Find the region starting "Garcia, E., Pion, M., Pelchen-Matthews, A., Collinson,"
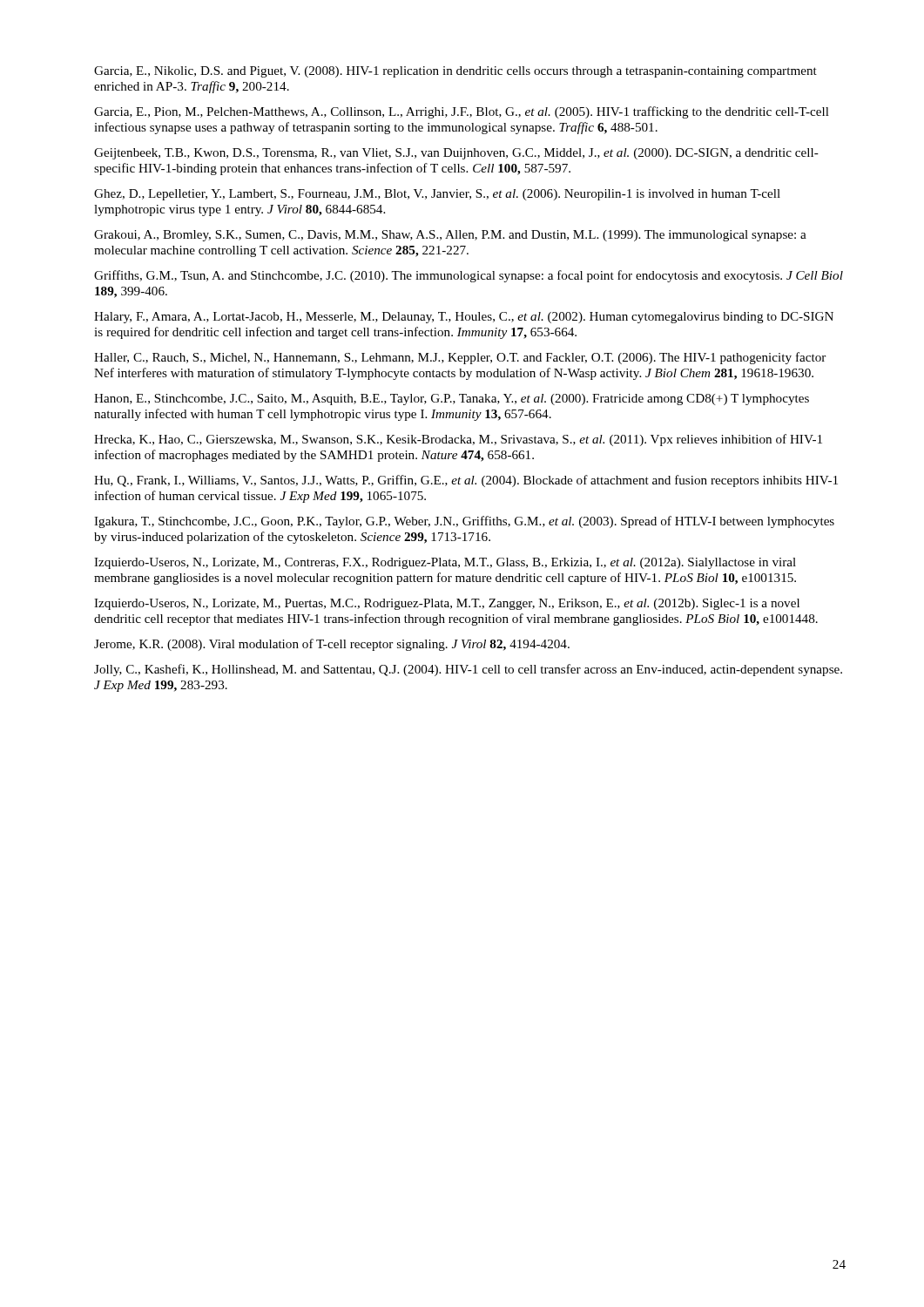The height and width of the screenshot is (1307, 924). click(x=462, y=119)
